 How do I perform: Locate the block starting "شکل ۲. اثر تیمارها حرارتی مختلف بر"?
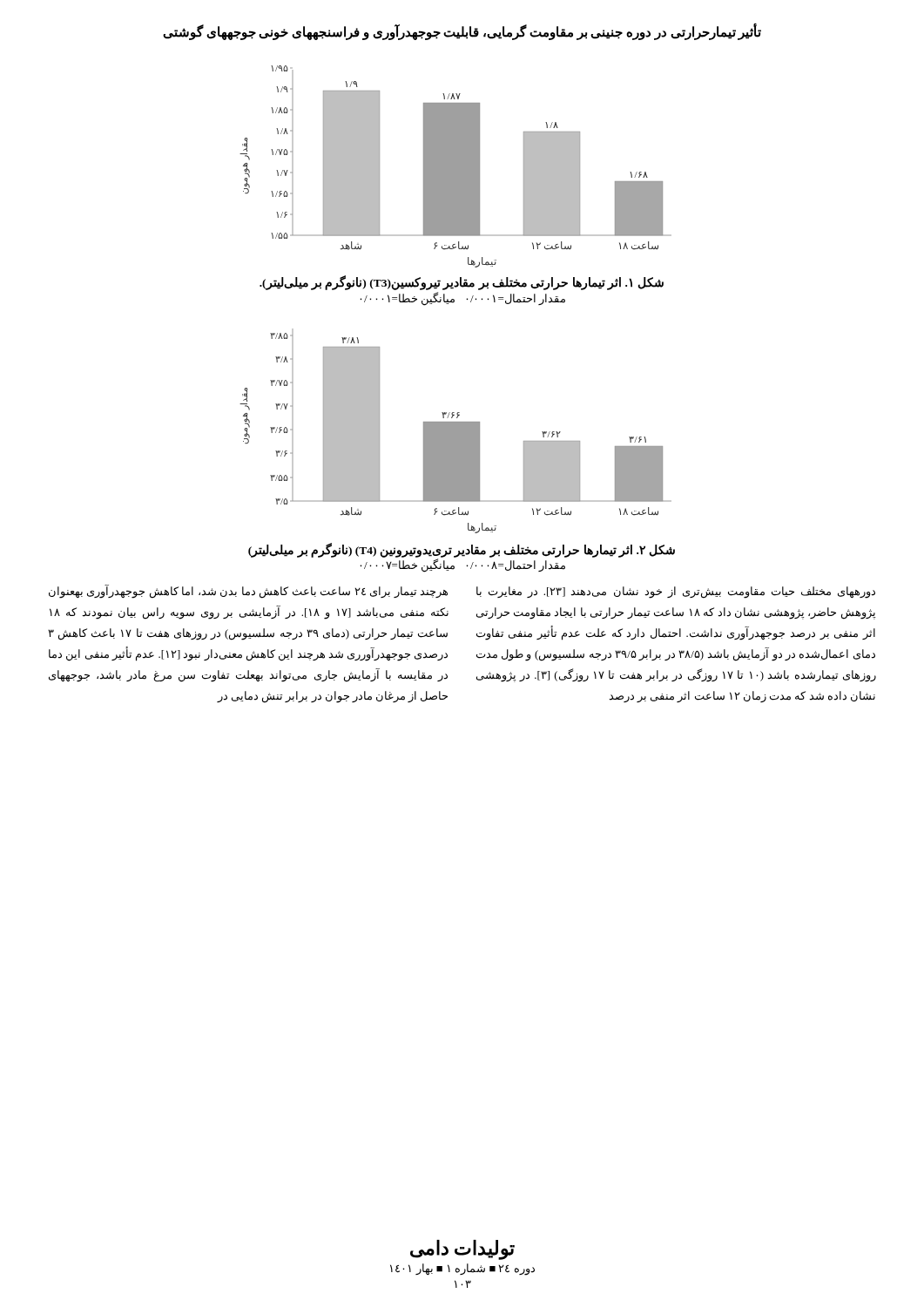point(462,550)
